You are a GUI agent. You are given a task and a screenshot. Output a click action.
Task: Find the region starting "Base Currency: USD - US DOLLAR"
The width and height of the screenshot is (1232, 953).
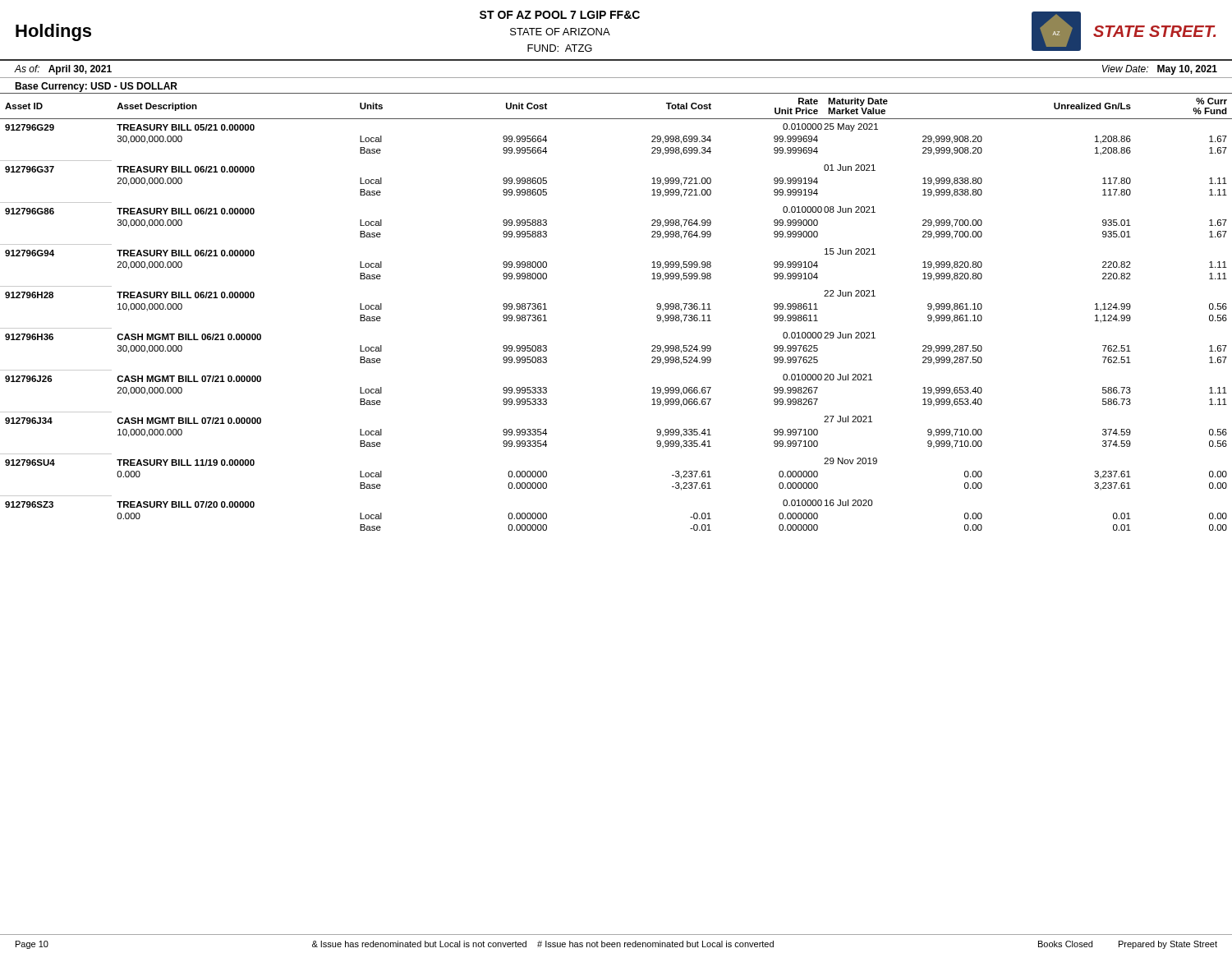pyautogui.click(x=96, y=86)
